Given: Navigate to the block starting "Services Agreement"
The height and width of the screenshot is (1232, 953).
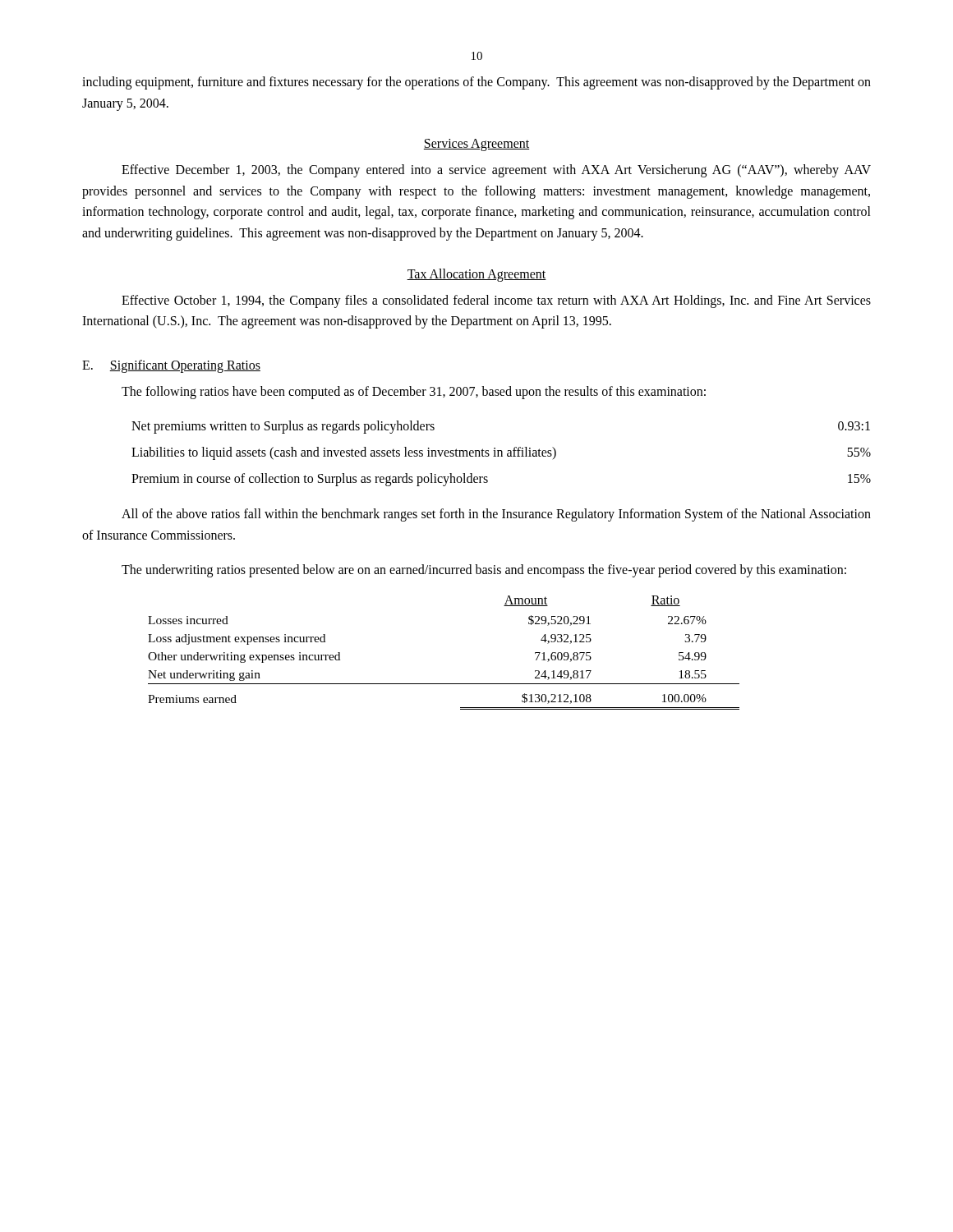Looking at the screenshot, I should point(476,143).
